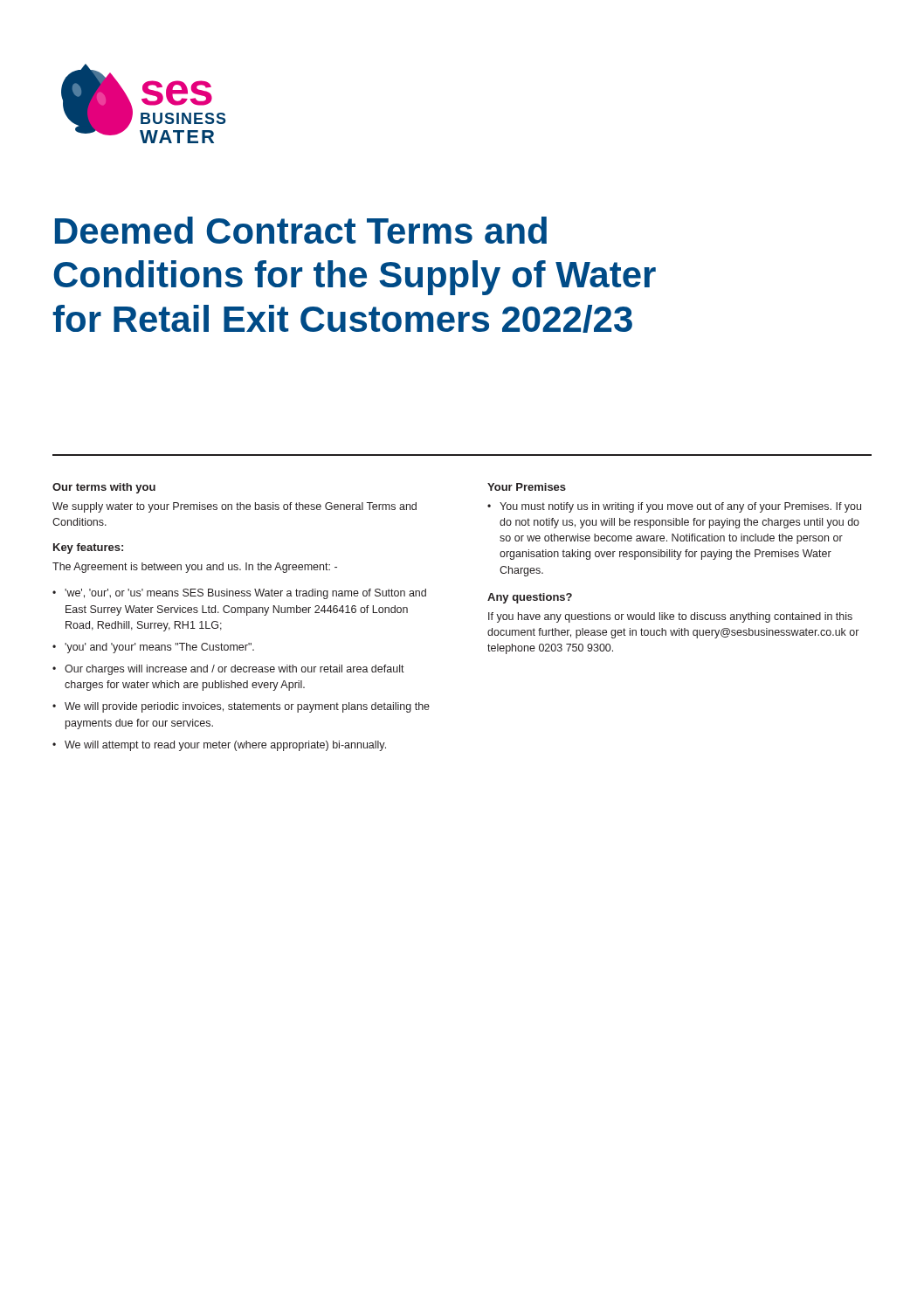Select the section header that reads "Any questions?"

530,598
